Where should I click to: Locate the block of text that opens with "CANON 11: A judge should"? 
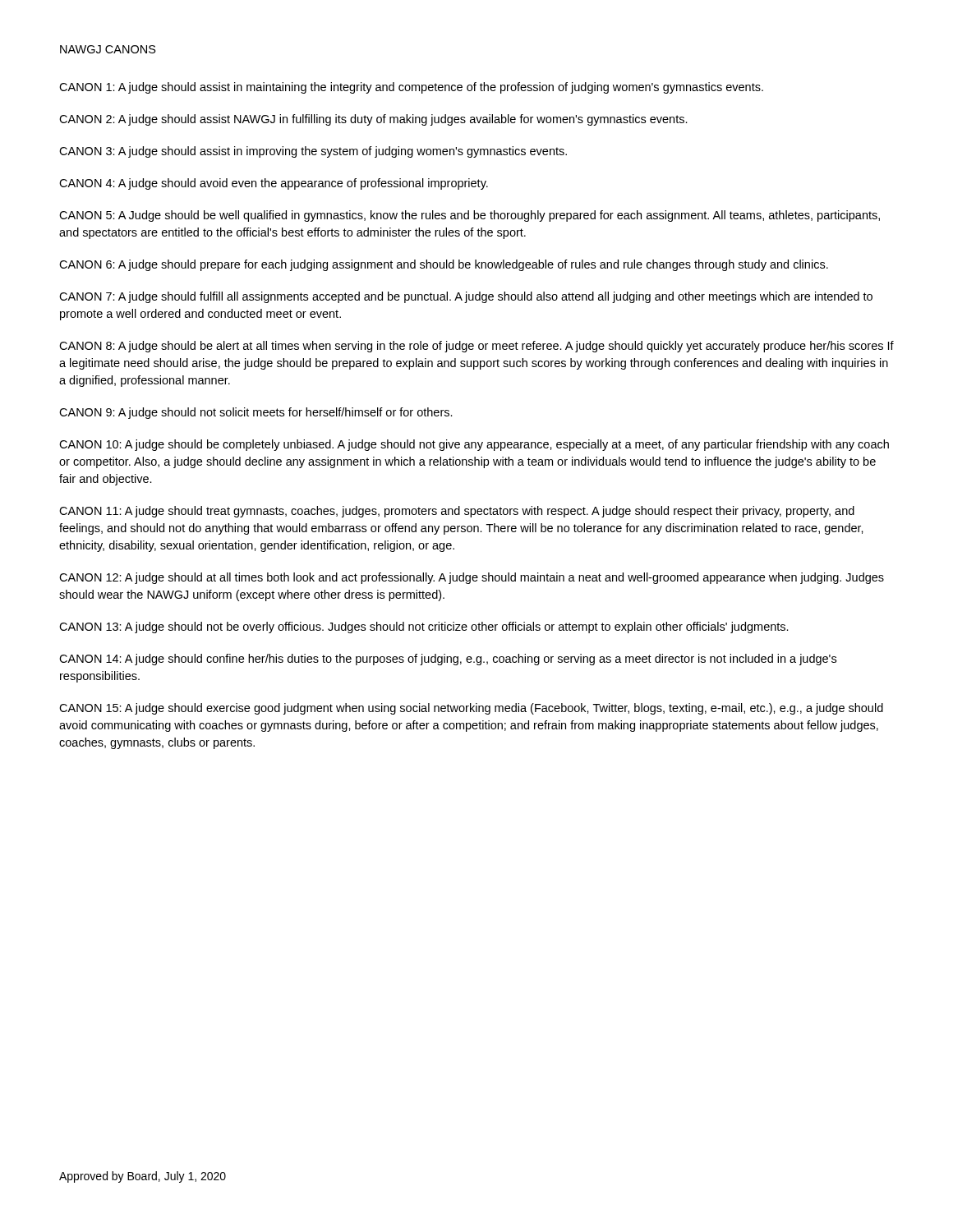pos(462,528)
